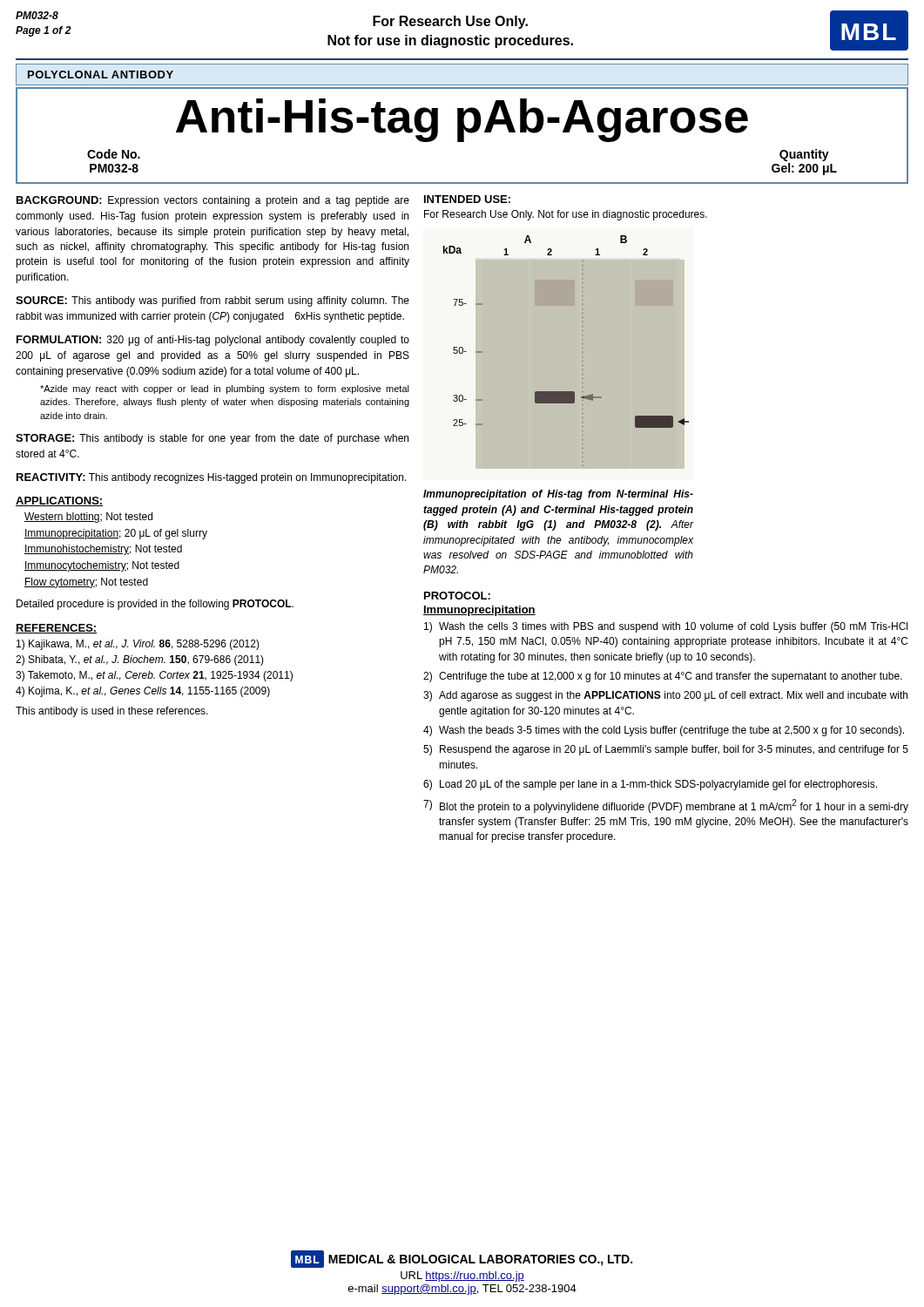This screenshot has width=924, height=1307.
Task: Locate the text "Immunocytochemistry; Not tested"
Action: pos(102,566)
